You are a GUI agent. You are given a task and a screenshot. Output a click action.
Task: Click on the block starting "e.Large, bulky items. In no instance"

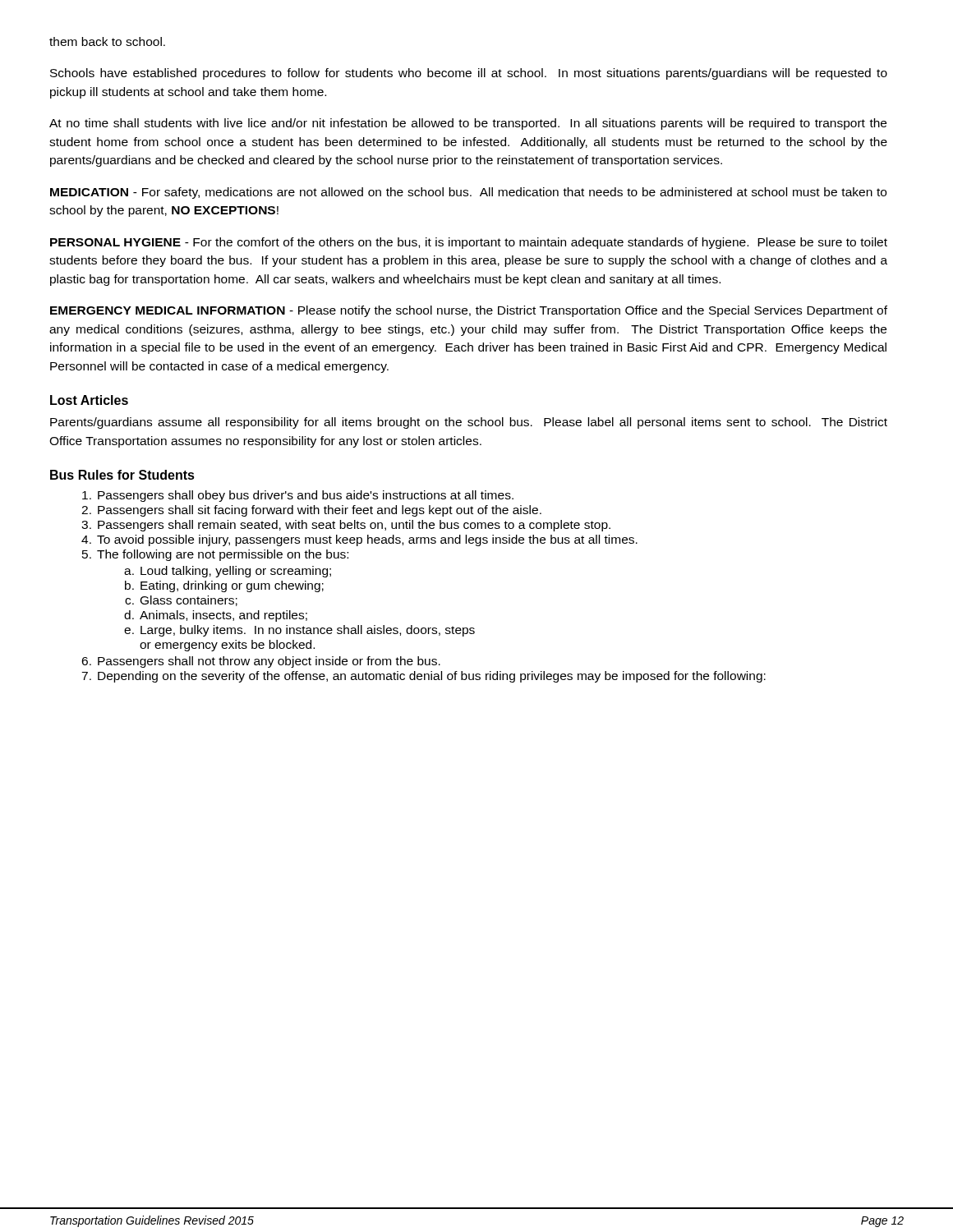[x=299, y=631]
